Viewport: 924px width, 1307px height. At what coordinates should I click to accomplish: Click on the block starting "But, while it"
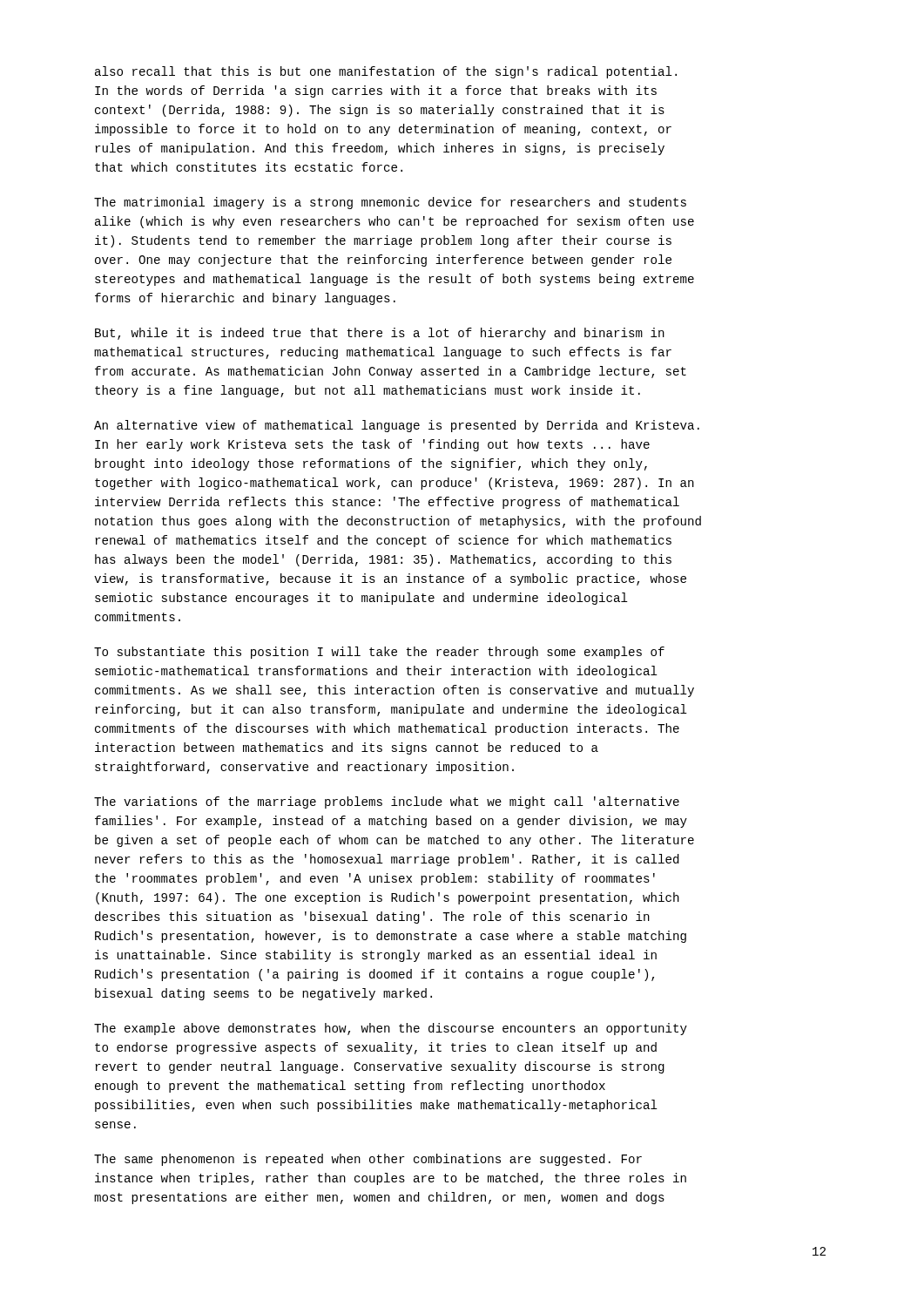coord(391,362)
